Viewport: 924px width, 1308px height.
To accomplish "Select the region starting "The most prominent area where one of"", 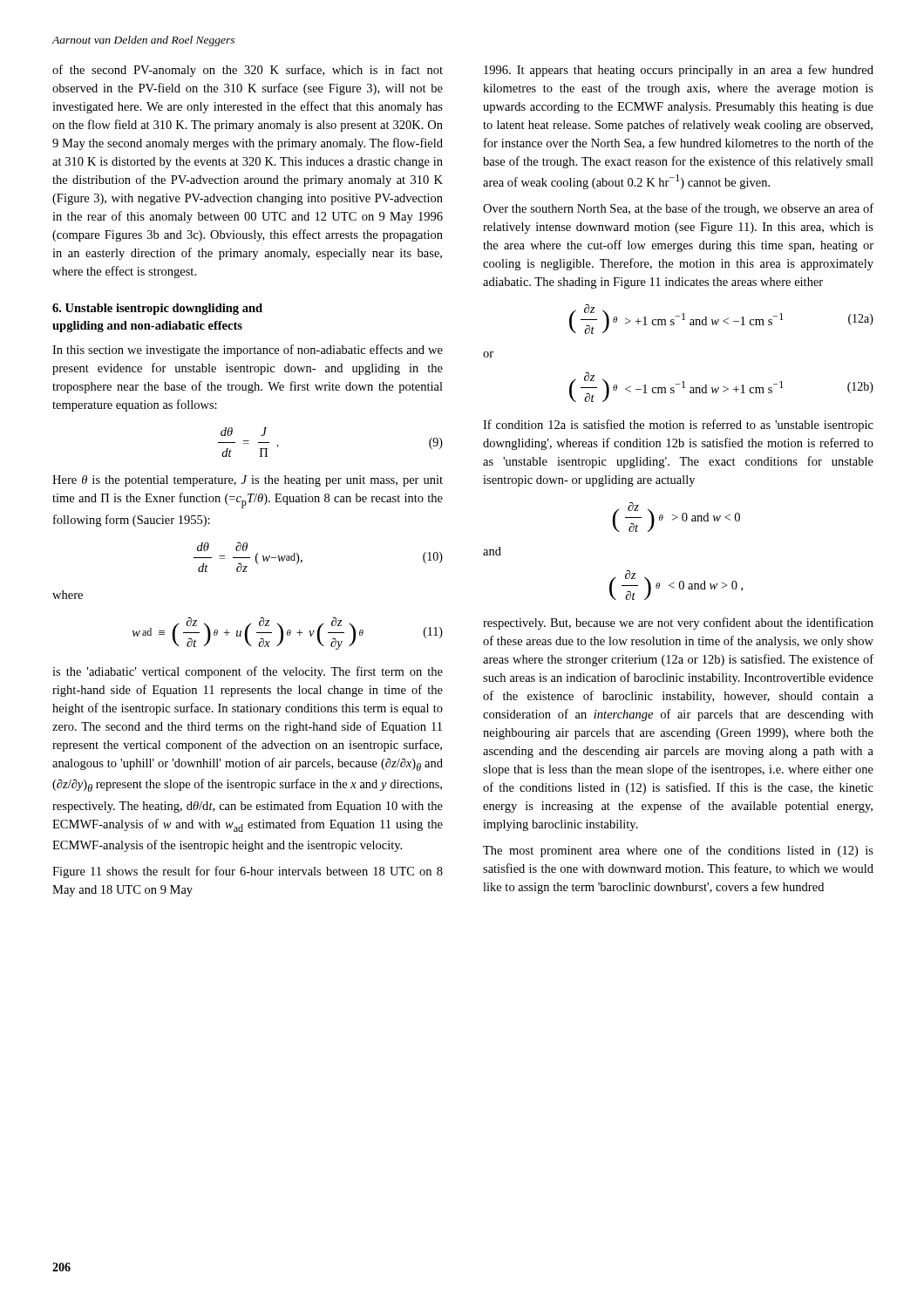I will [x=678, y=869].
